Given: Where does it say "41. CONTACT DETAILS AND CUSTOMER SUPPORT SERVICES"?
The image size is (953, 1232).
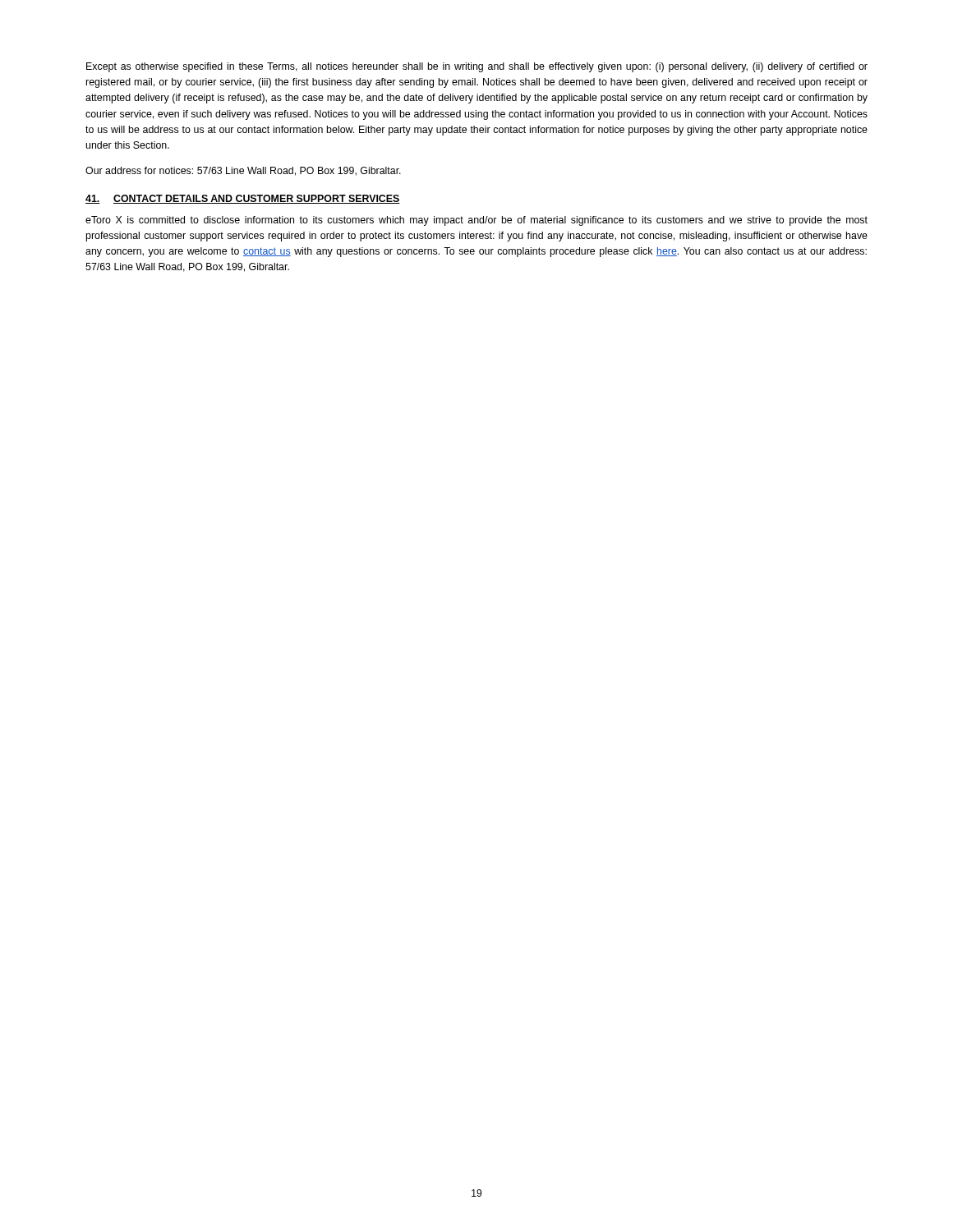Looking at the screenshot, I should pos(243,198).
